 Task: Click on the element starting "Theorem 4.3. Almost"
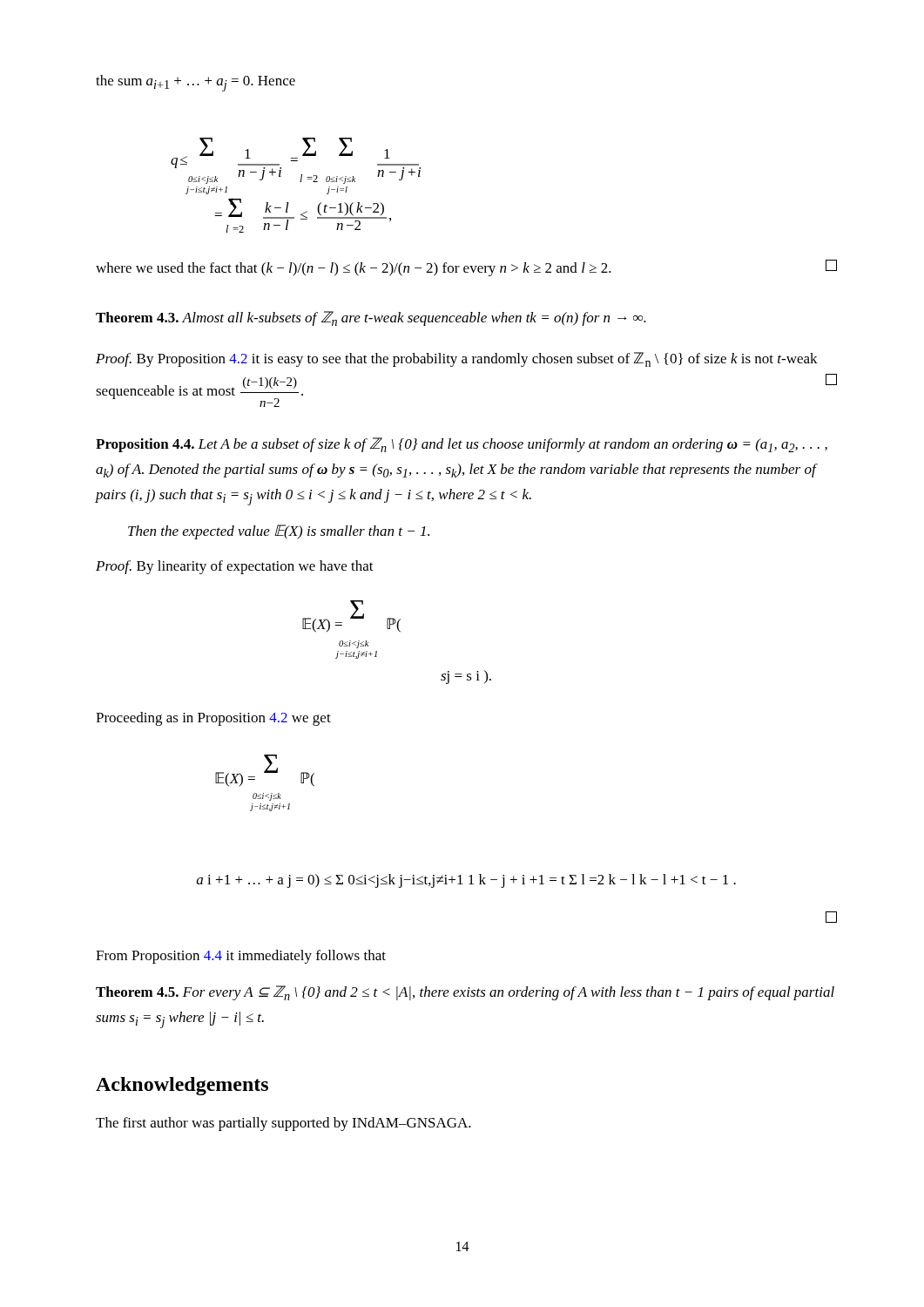(x=371, y=319)
